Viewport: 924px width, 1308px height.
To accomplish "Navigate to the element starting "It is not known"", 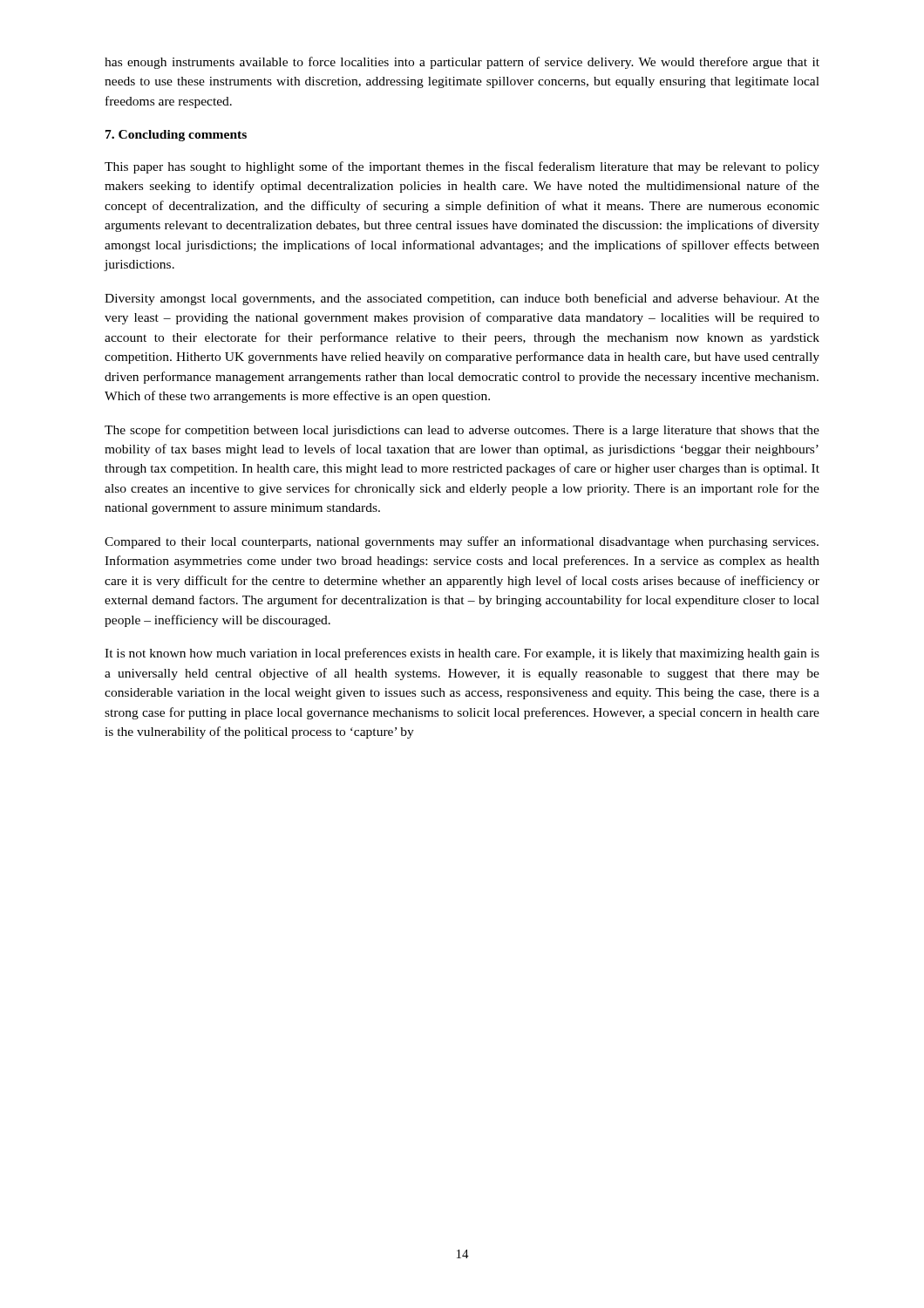I will [462, 693].
